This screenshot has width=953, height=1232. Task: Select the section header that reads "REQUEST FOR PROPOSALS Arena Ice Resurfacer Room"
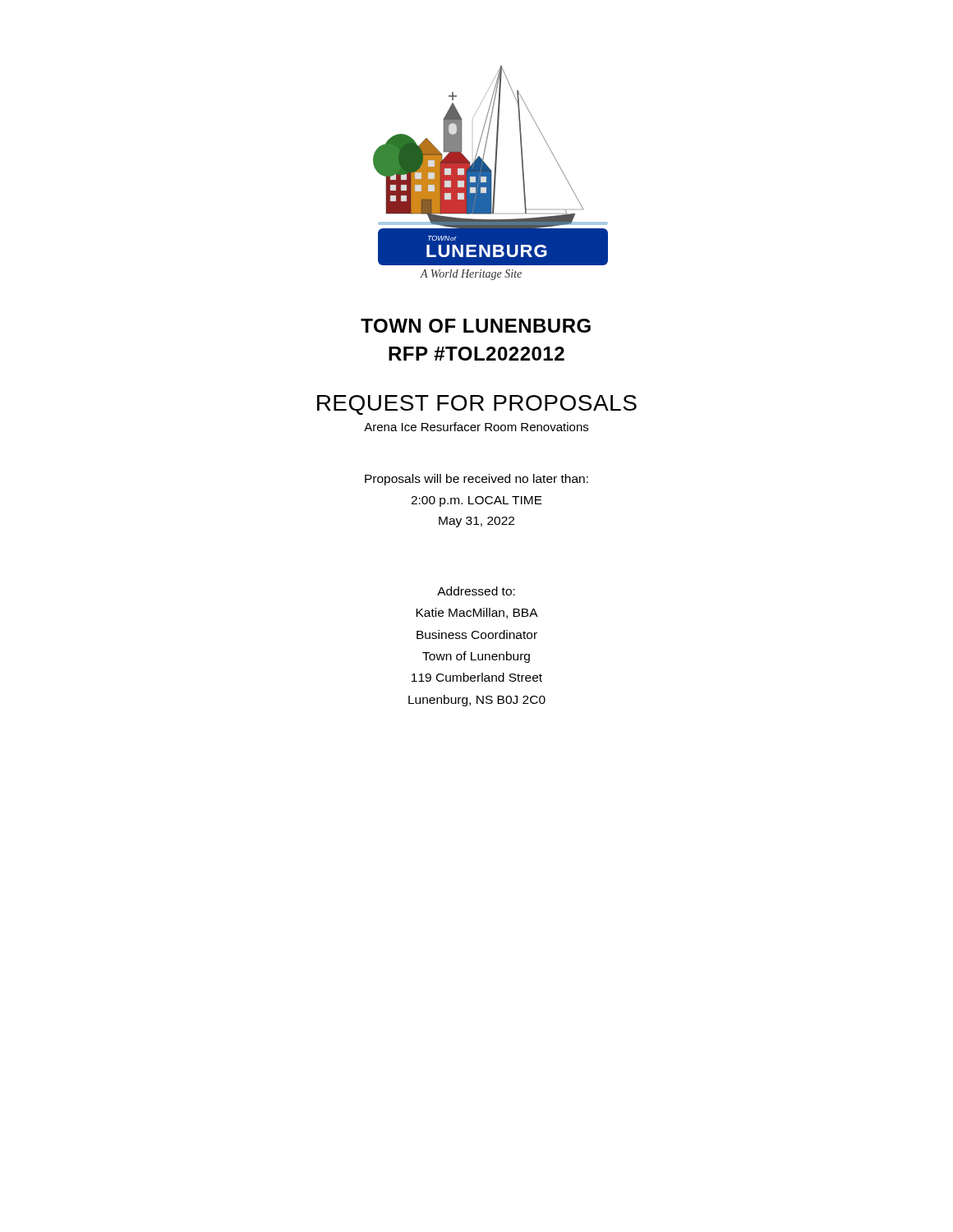point(476,412)
